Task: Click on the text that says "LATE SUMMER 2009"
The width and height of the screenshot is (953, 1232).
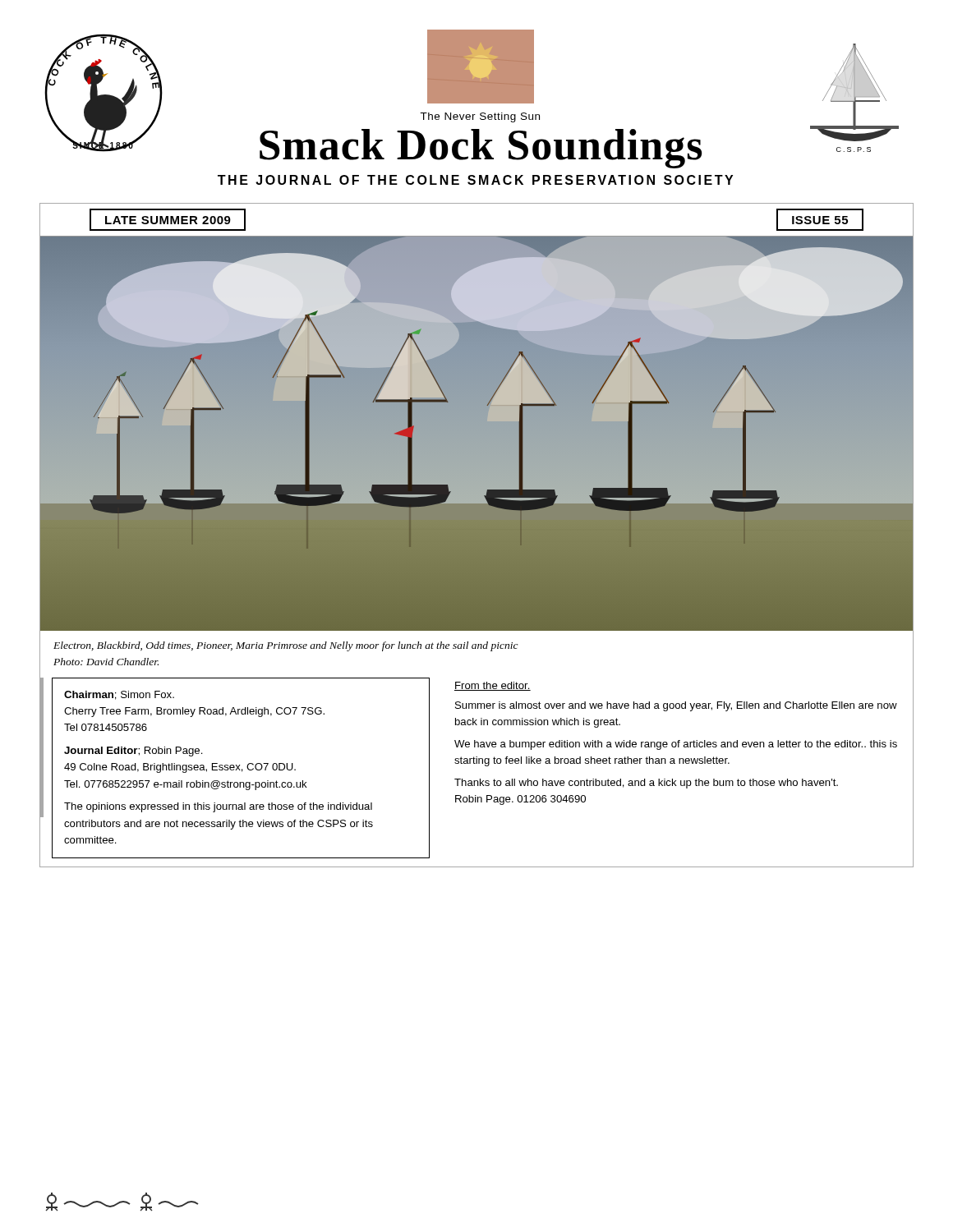Action: [x=168, y=220]
